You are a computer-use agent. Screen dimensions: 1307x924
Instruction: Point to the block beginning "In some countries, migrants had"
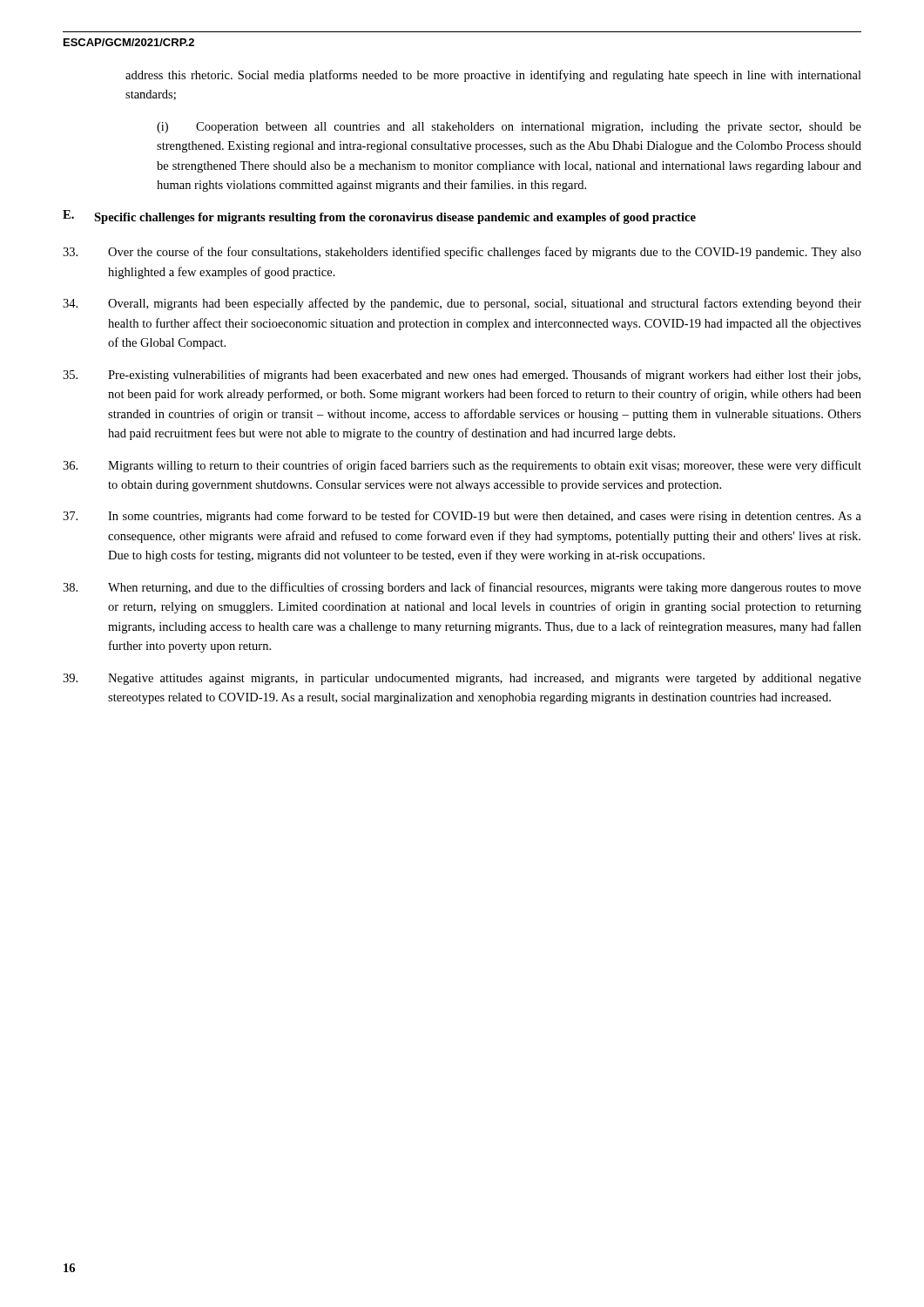click(x=462, y=536)
